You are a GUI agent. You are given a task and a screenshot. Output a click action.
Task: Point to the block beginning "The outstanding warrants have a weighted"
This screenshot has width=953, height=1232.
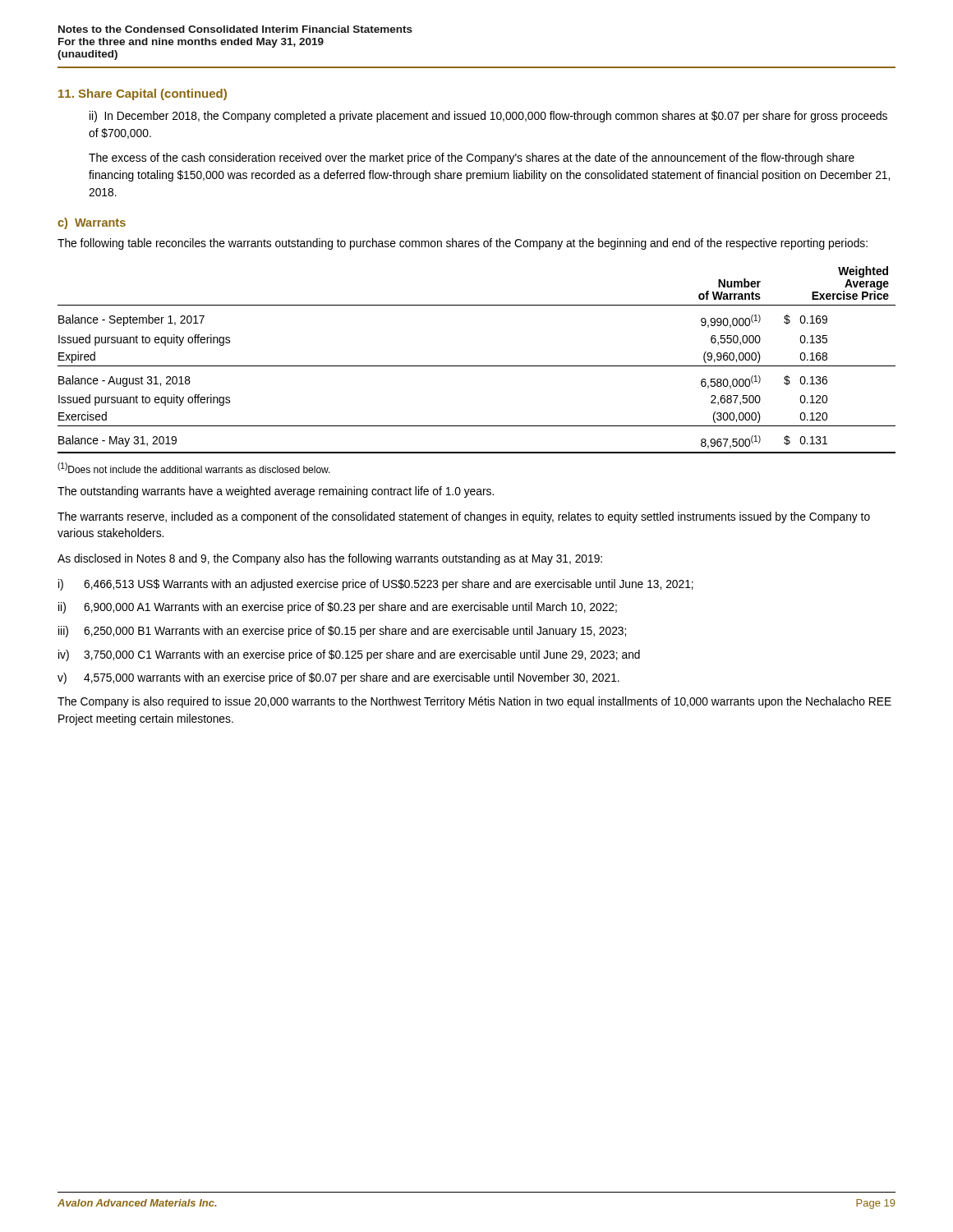point(476,492)
